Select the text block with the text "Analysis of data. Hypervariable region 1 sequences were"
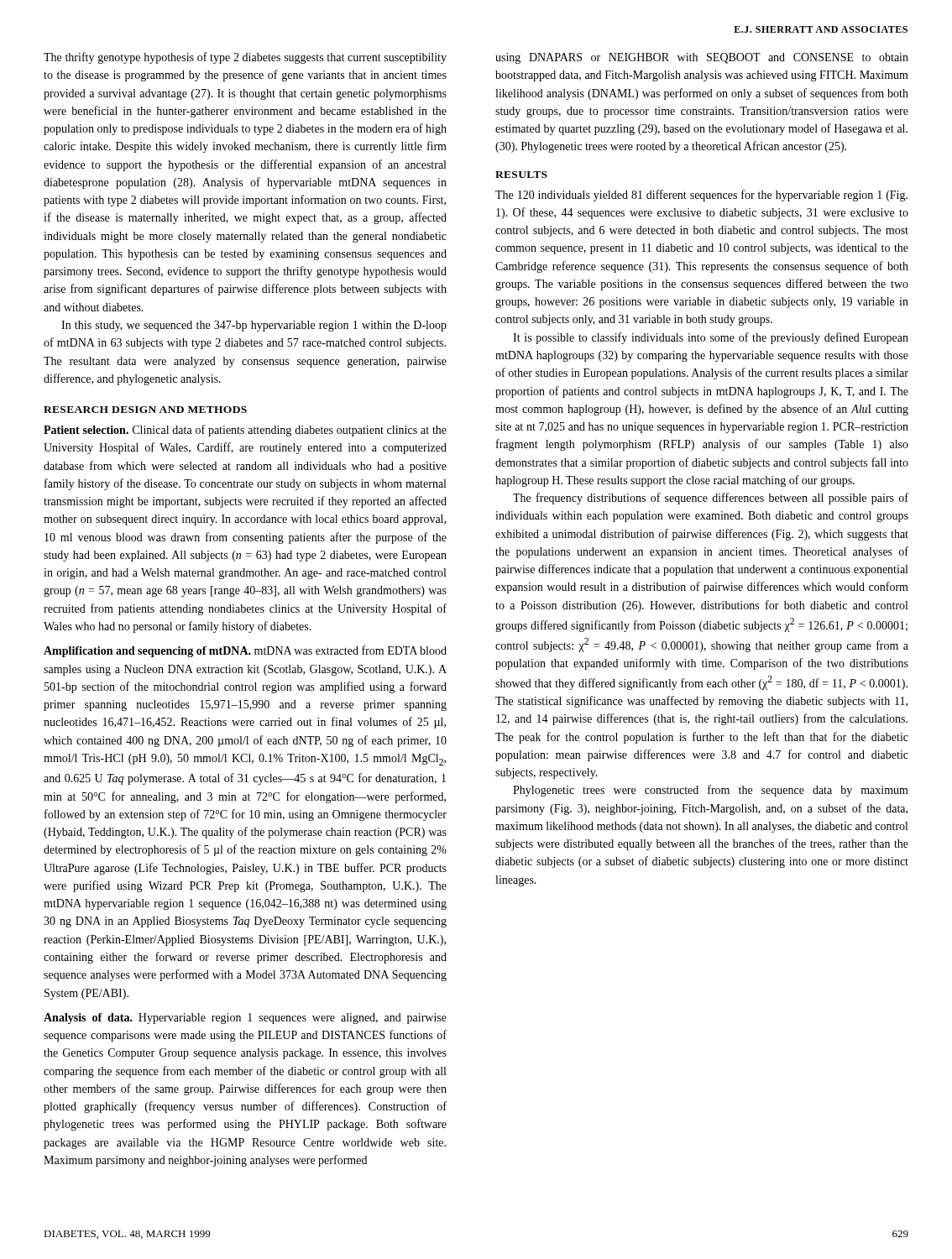The height and width of the screenshot is (1259, 952). coord(245,1089)
